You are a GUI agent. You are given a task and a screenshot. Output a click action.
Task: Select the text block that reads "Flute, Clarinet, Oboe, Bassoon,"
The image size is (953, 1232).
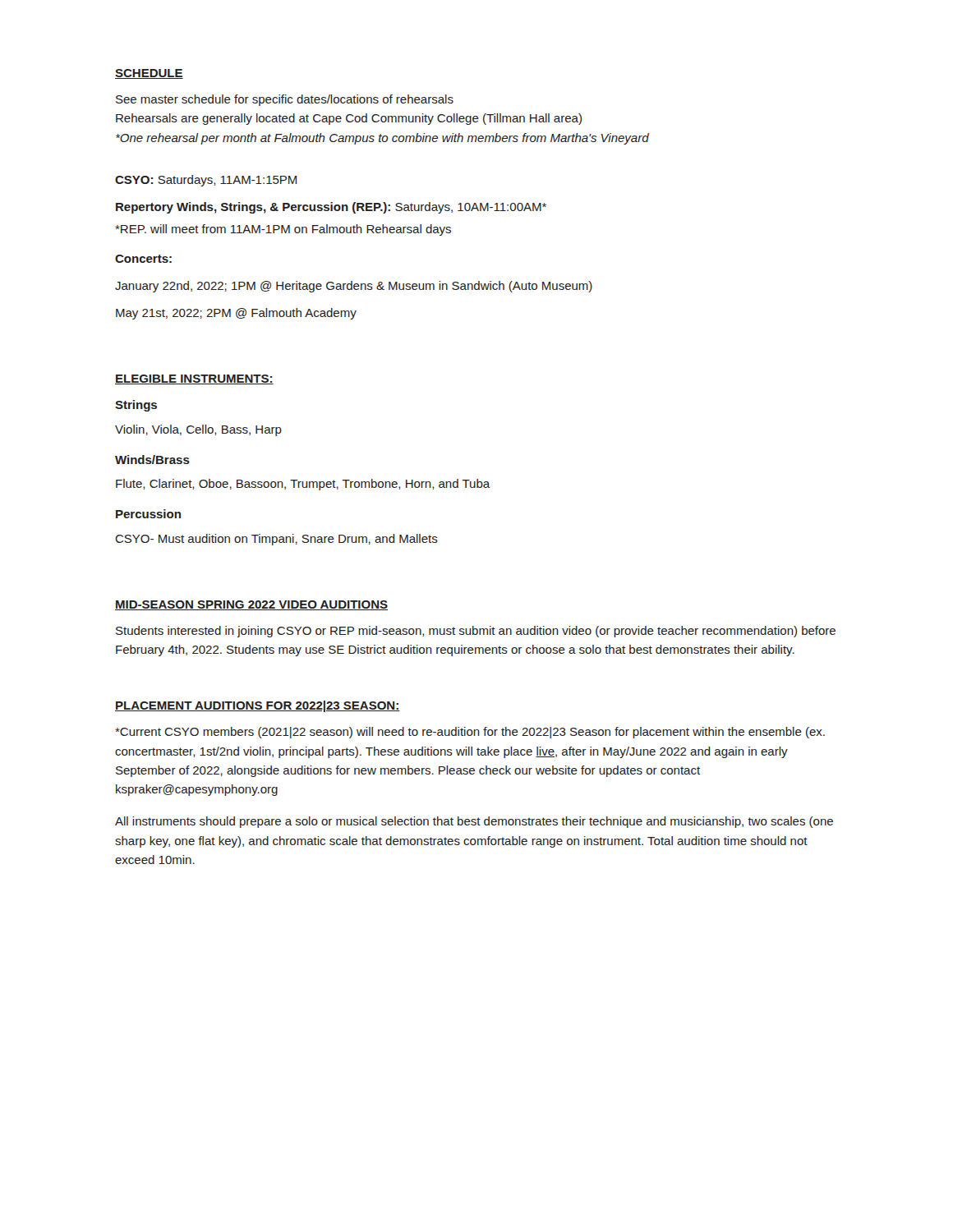[x=302, y=483]
